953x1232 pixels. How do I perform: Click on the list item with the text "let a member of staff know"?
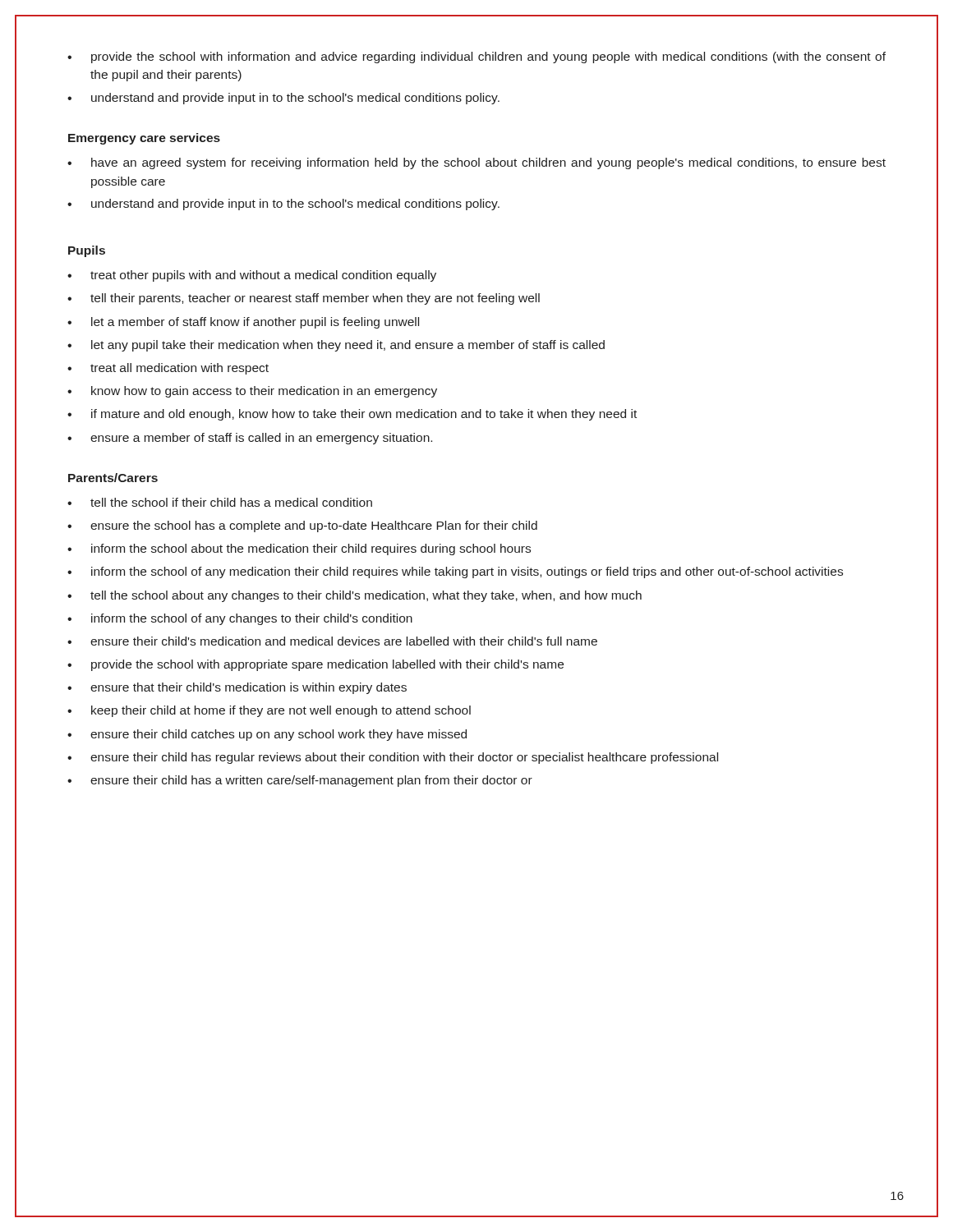[243, 323]
